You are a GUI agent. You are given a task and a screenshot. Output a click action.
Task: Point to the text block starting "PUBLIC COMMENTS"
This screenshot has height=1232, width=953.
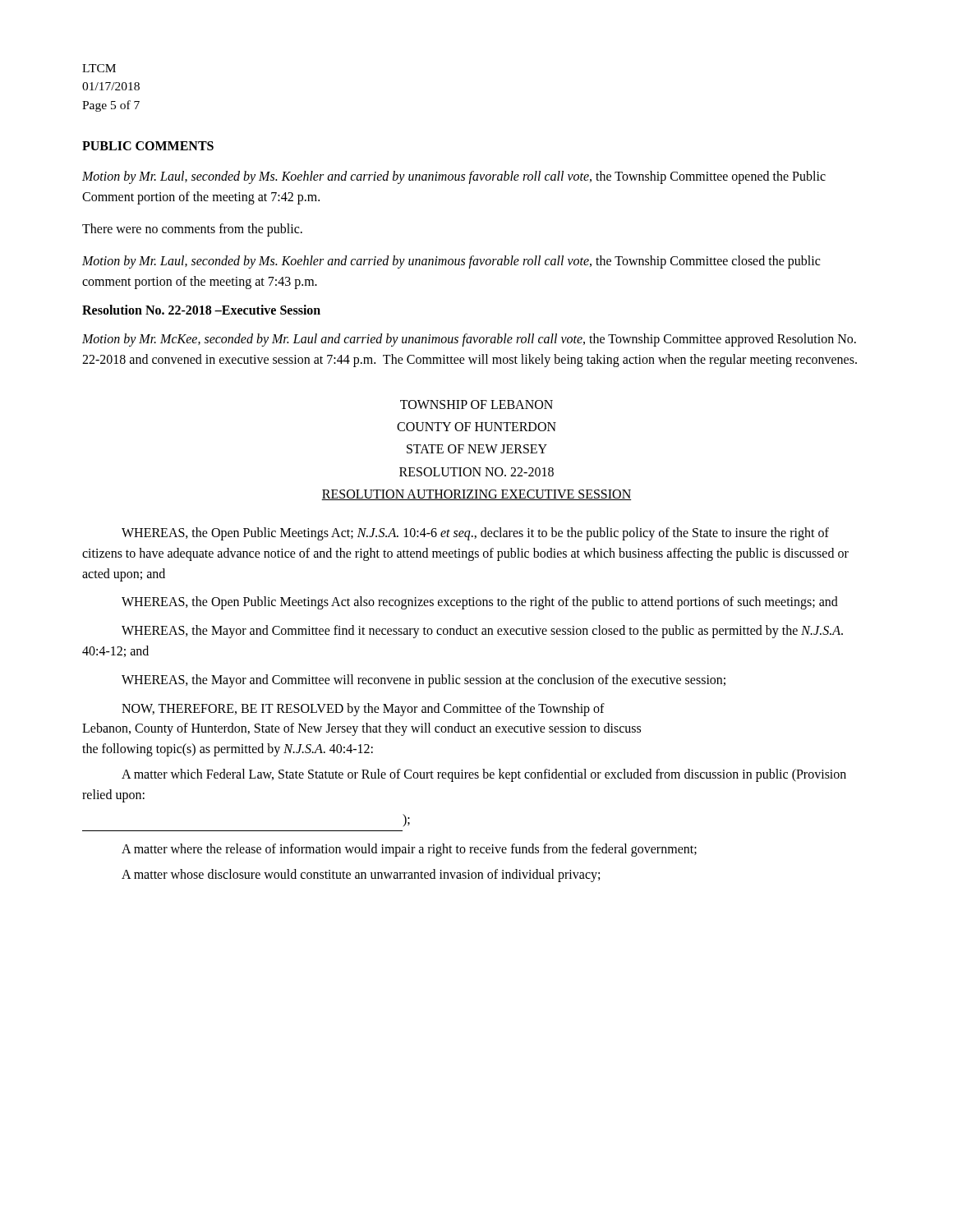[x=148, y=146]
